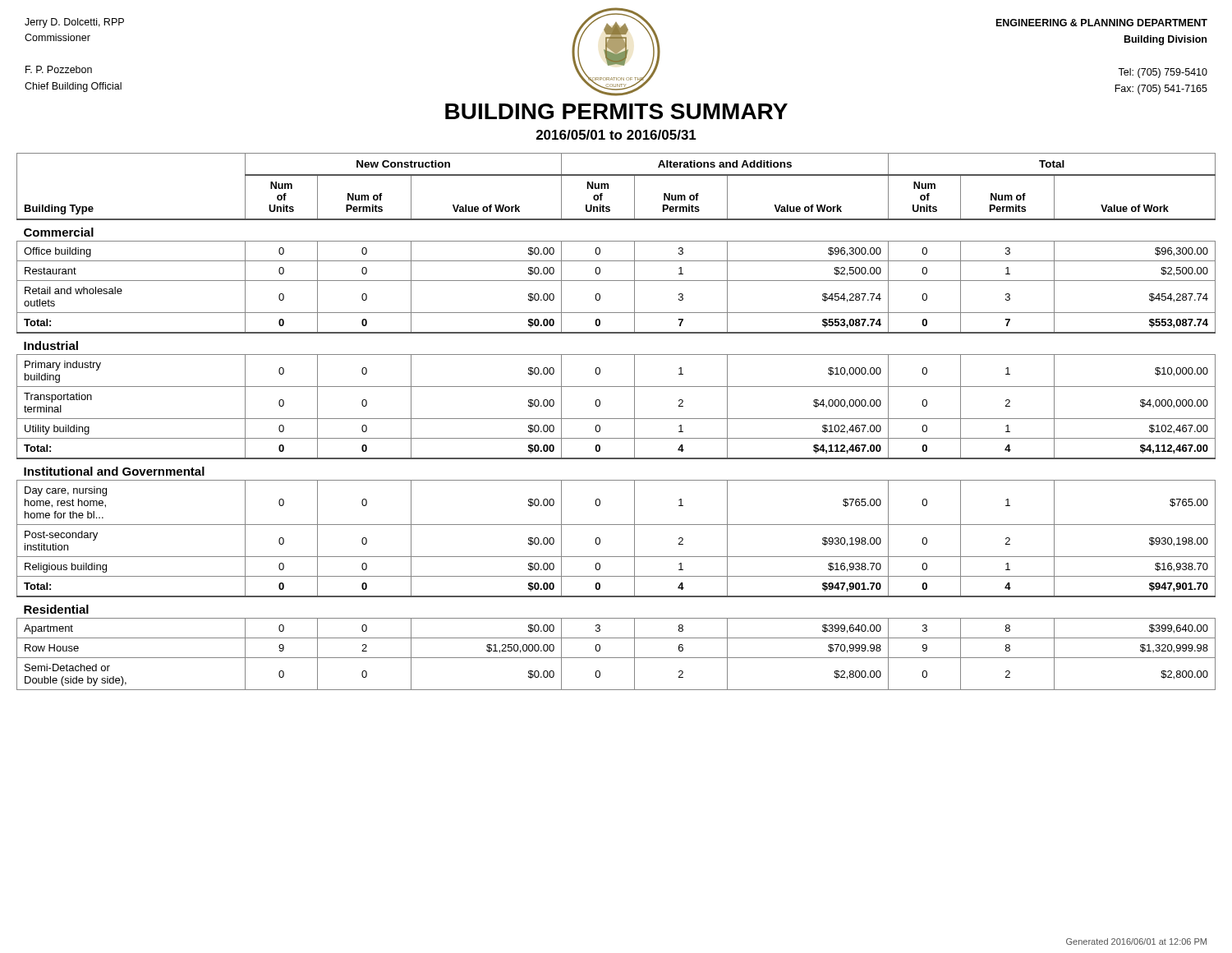This screenshot has height=953, width=1232.
Task: Click a table
Action: coord(616,421)
